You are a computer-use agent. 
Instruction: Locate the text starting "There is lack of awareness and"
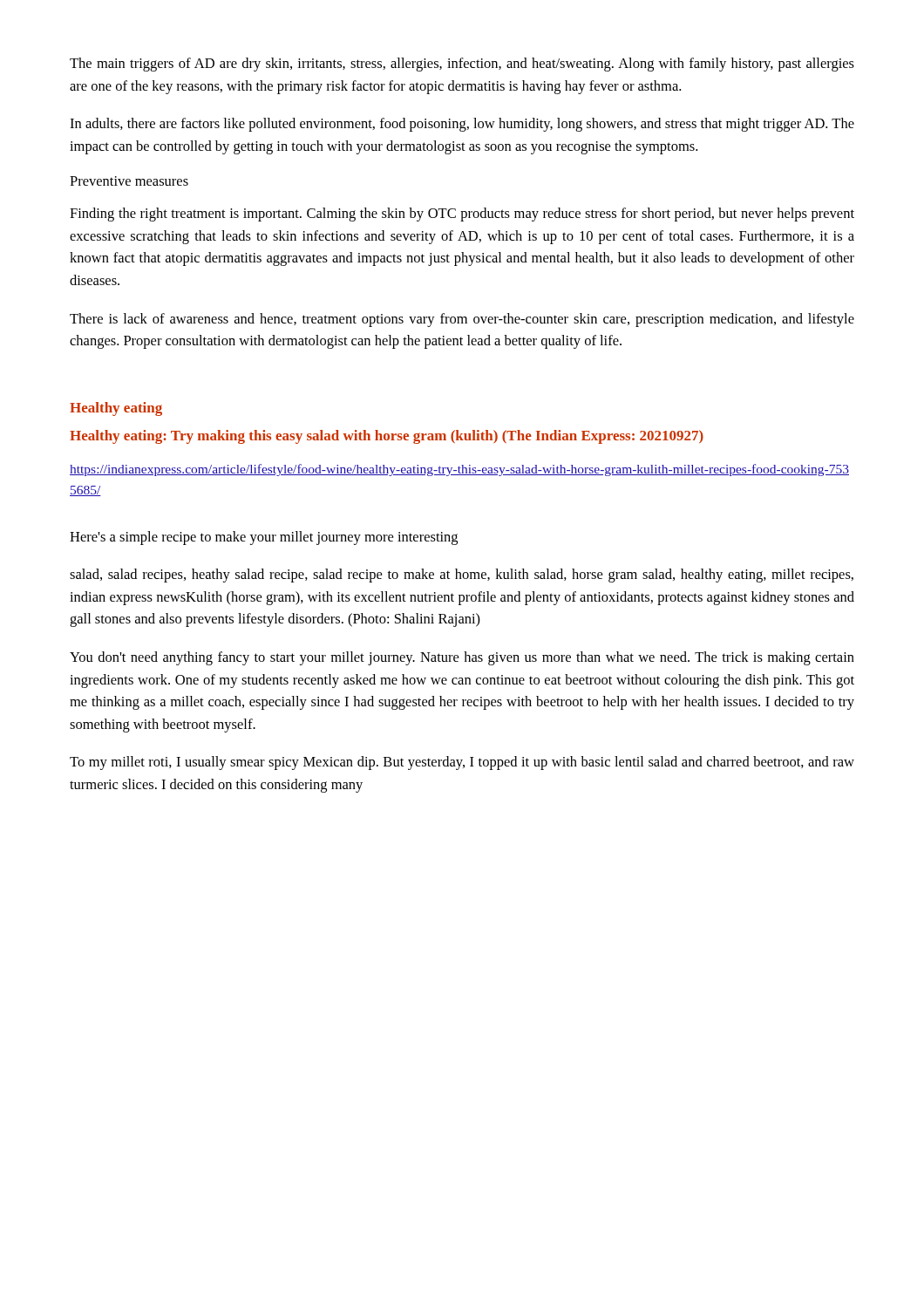462,329
